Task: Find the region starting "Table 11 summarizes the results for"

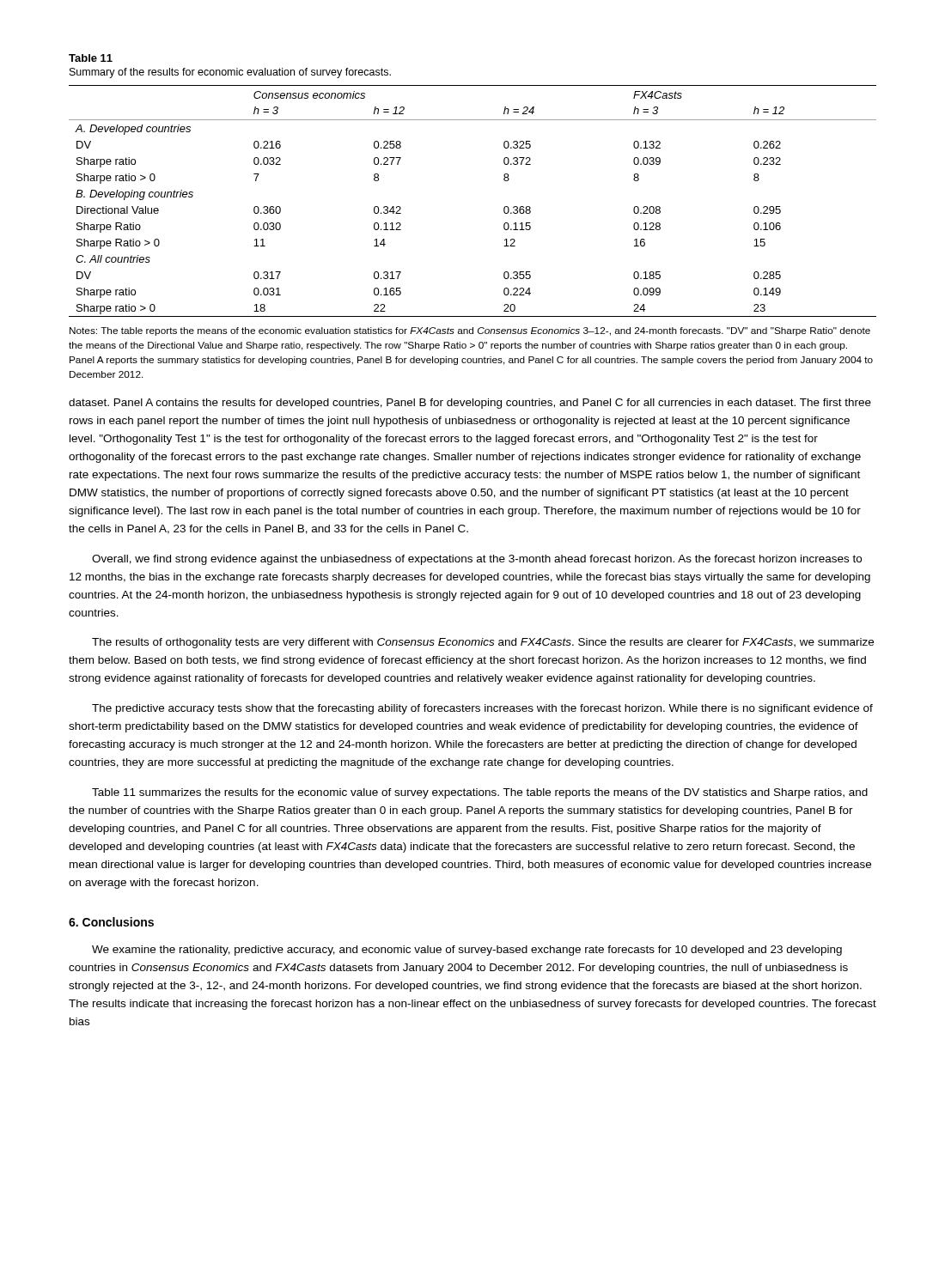Action: click(472, 838)
